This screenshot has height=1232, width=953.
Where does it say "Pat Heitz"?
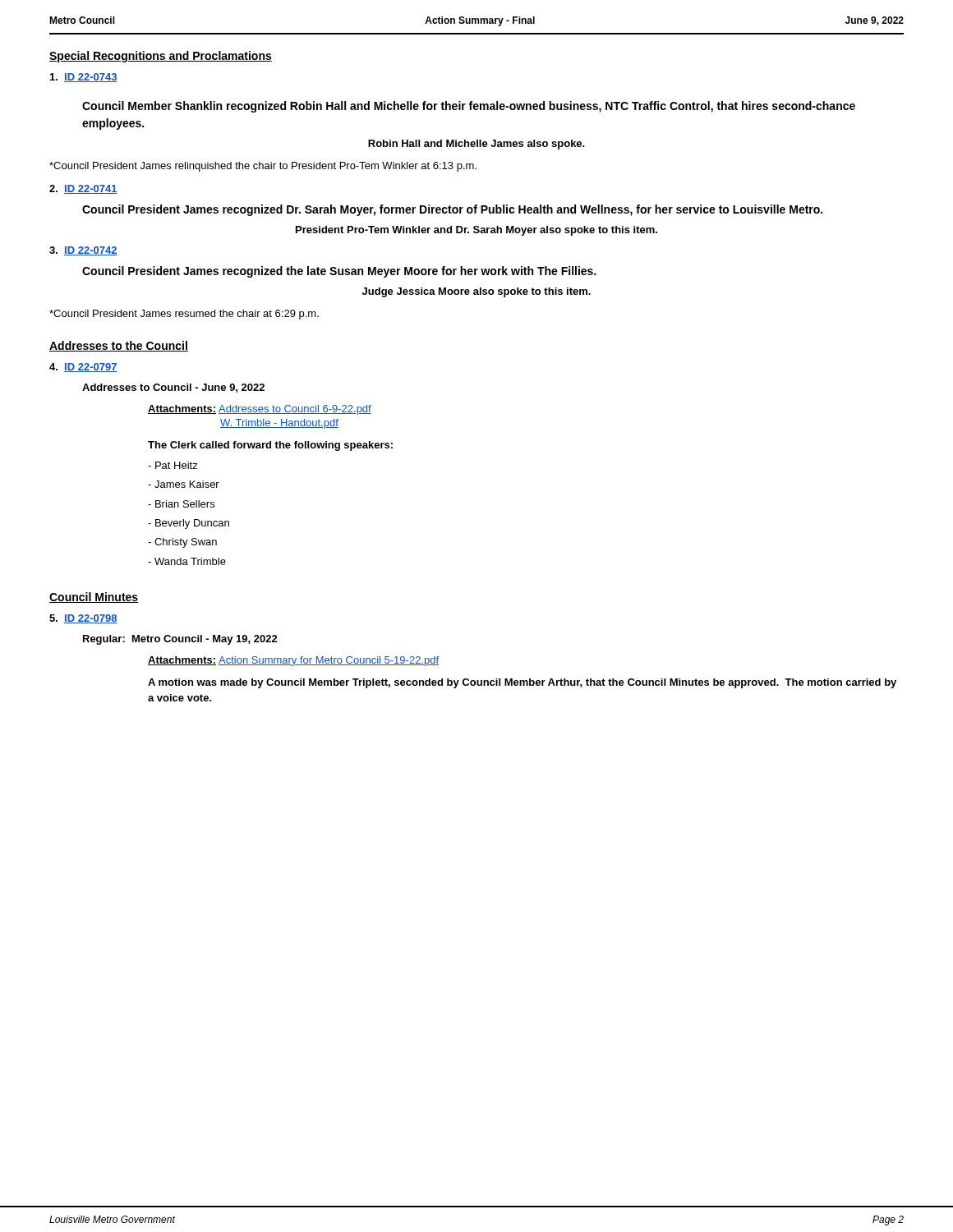pyautogui.click(x=173, y=465)
